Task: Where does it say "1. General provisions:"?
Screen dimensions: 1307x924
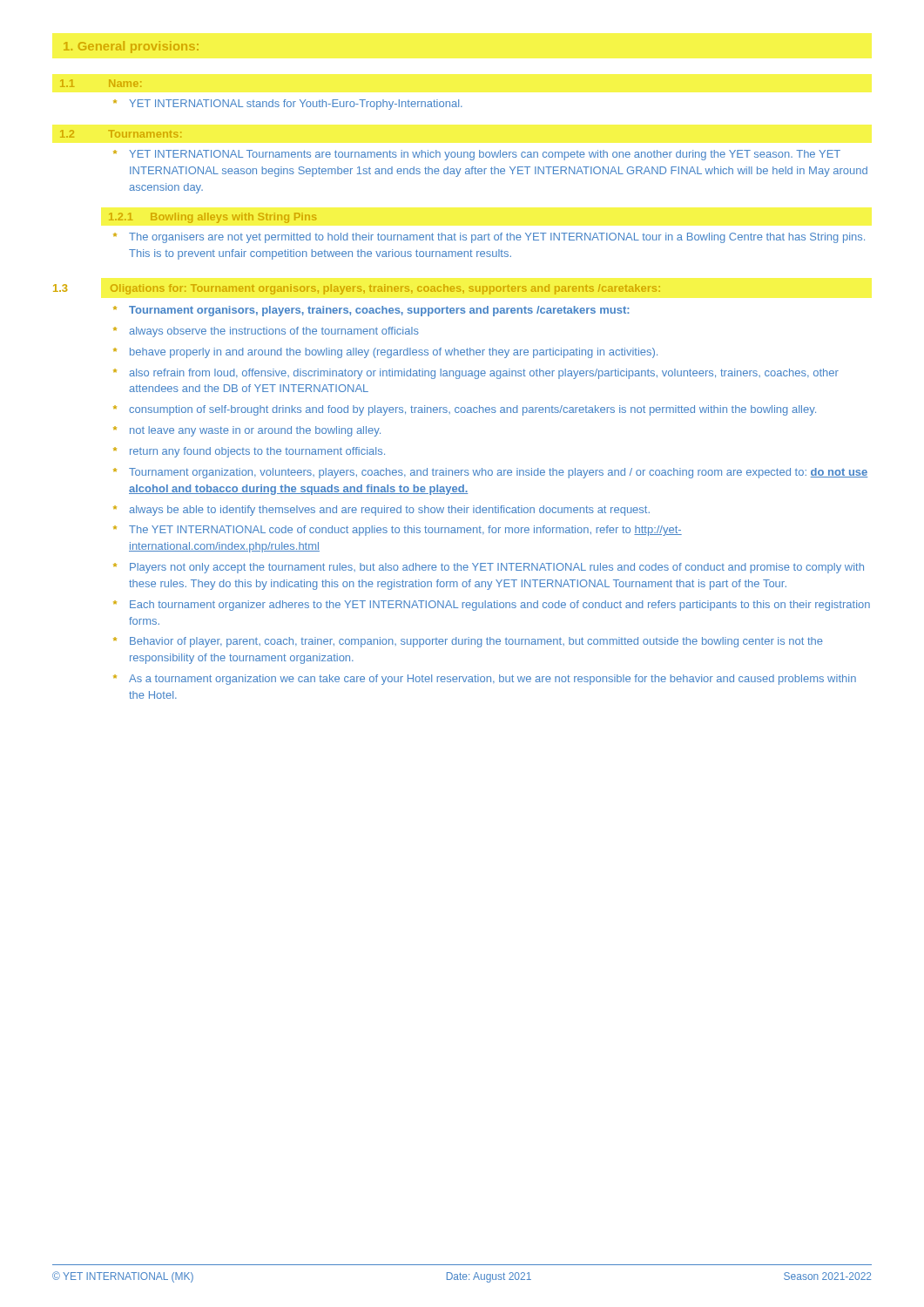Action: (x=131, y=46)
